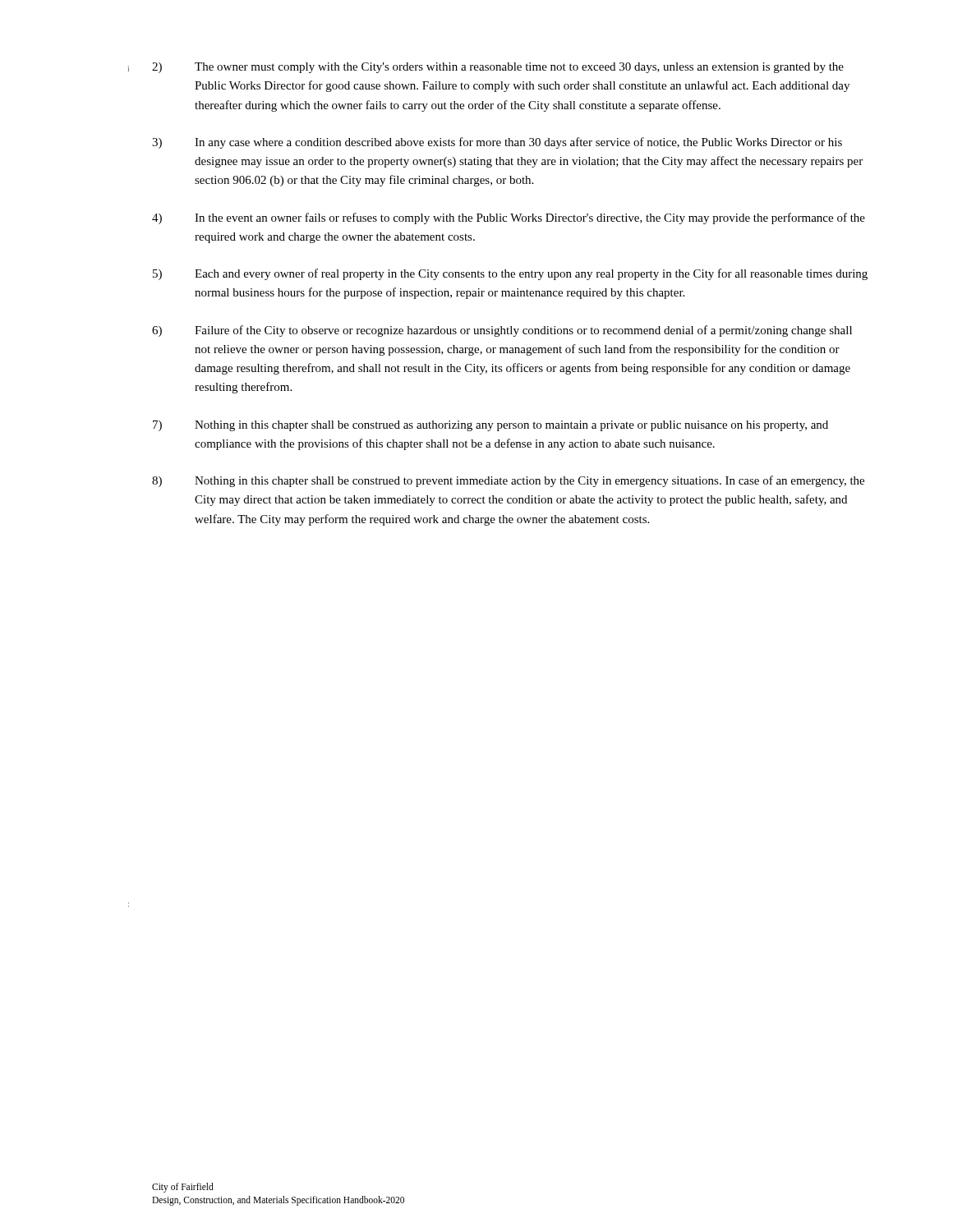Find the list item that reads "4) In the event"
The height and width of the screenshot is (1232, 953).
[x=511, y=227]
